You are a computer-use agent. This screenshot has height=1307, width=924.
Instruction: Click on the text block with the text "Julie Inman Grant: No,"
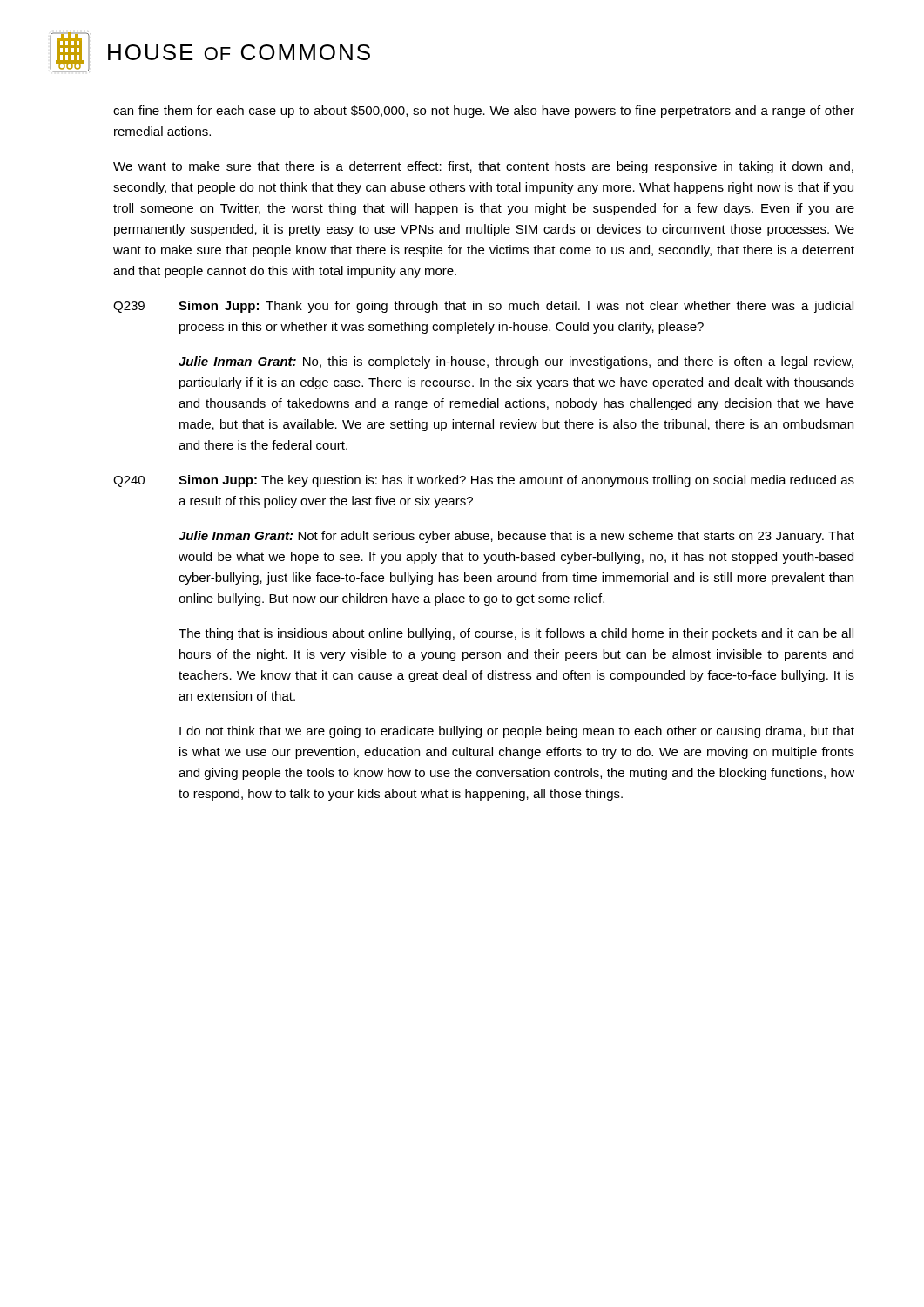pos(516,403)
